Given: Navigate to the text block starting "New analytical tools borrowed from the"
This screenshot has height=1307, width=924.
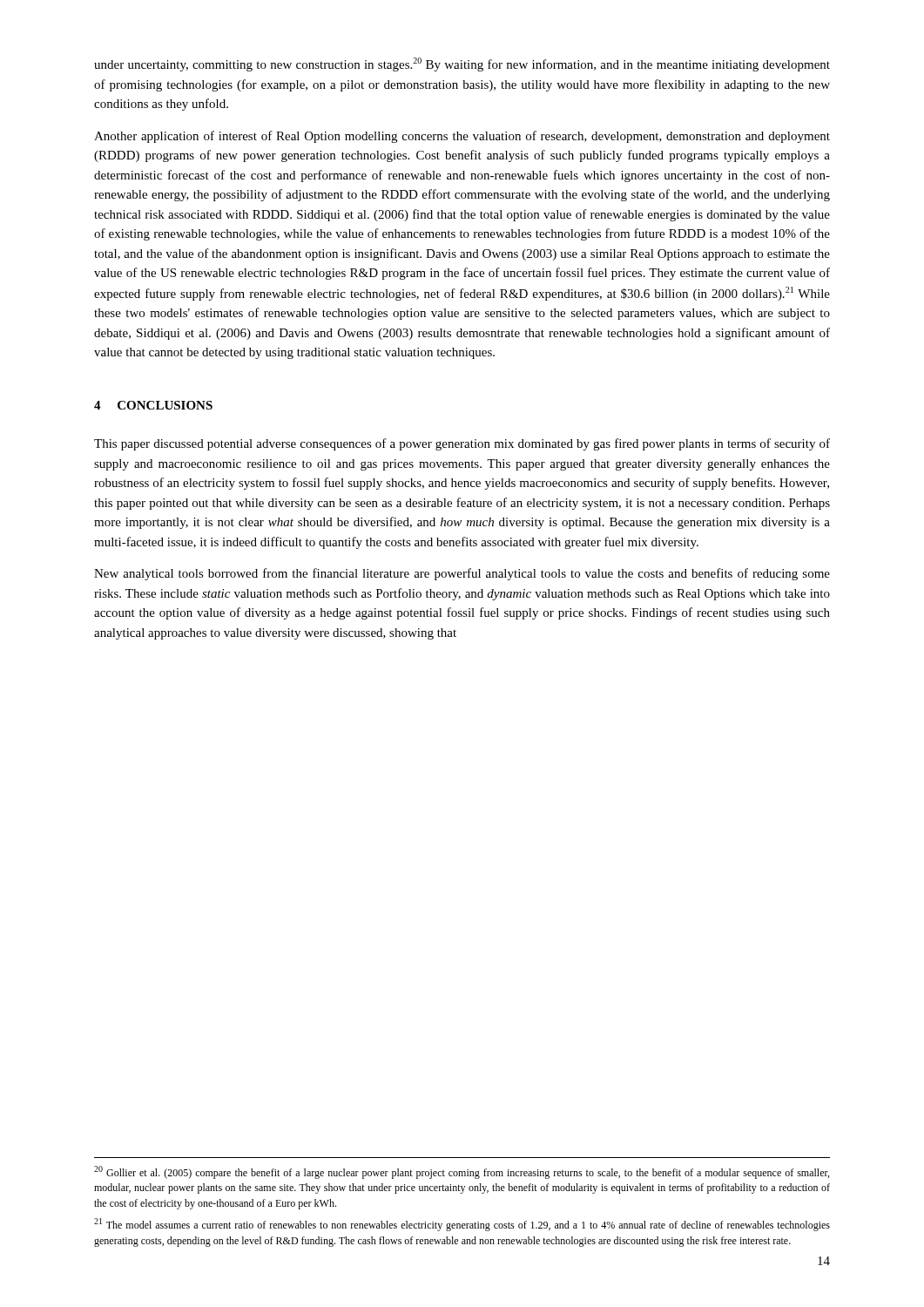Looking at the screenshot, I should click(x=462, y=603).
